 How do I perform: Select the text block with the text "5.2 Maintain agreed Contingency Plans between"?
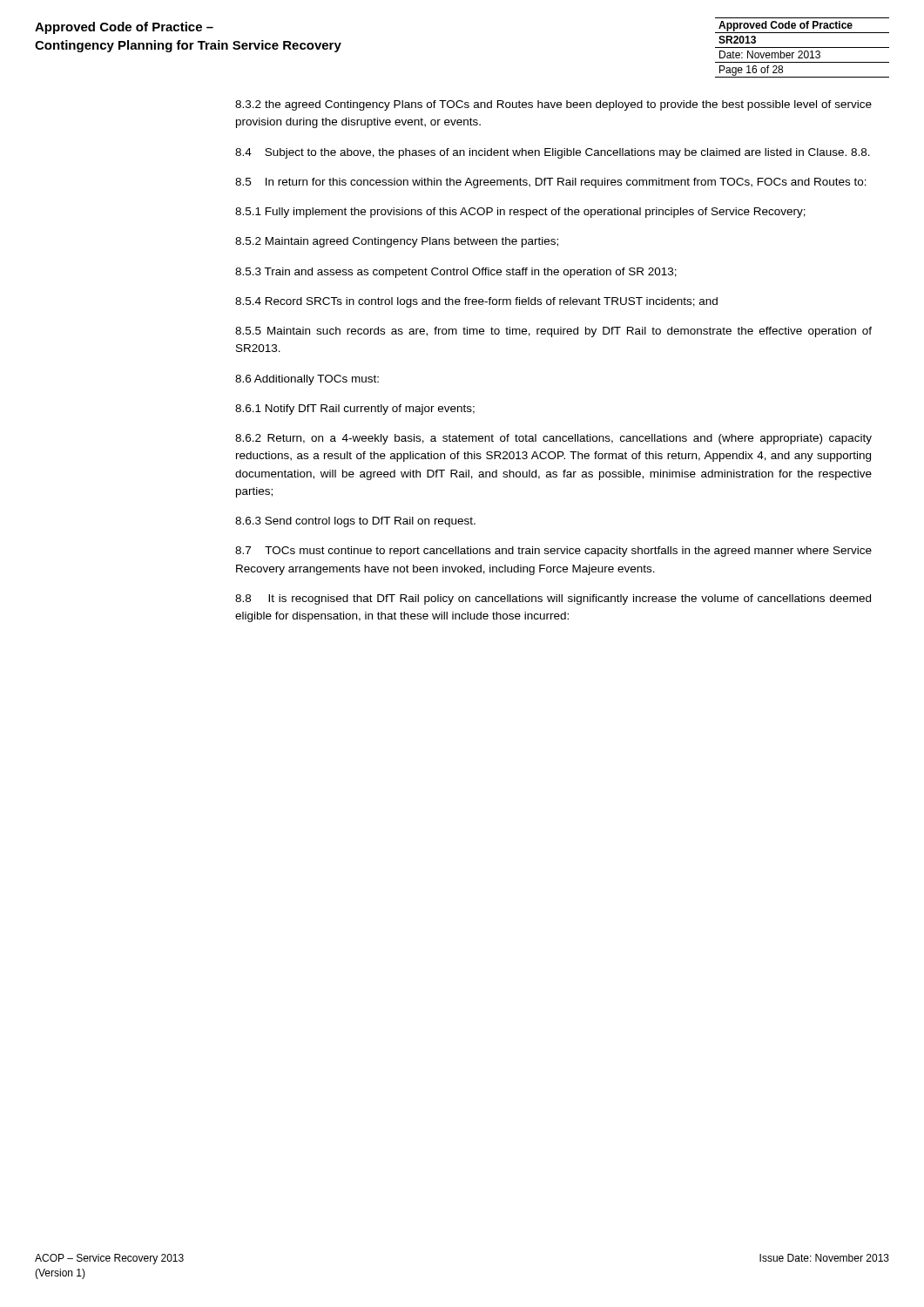(x=553, y=242)
